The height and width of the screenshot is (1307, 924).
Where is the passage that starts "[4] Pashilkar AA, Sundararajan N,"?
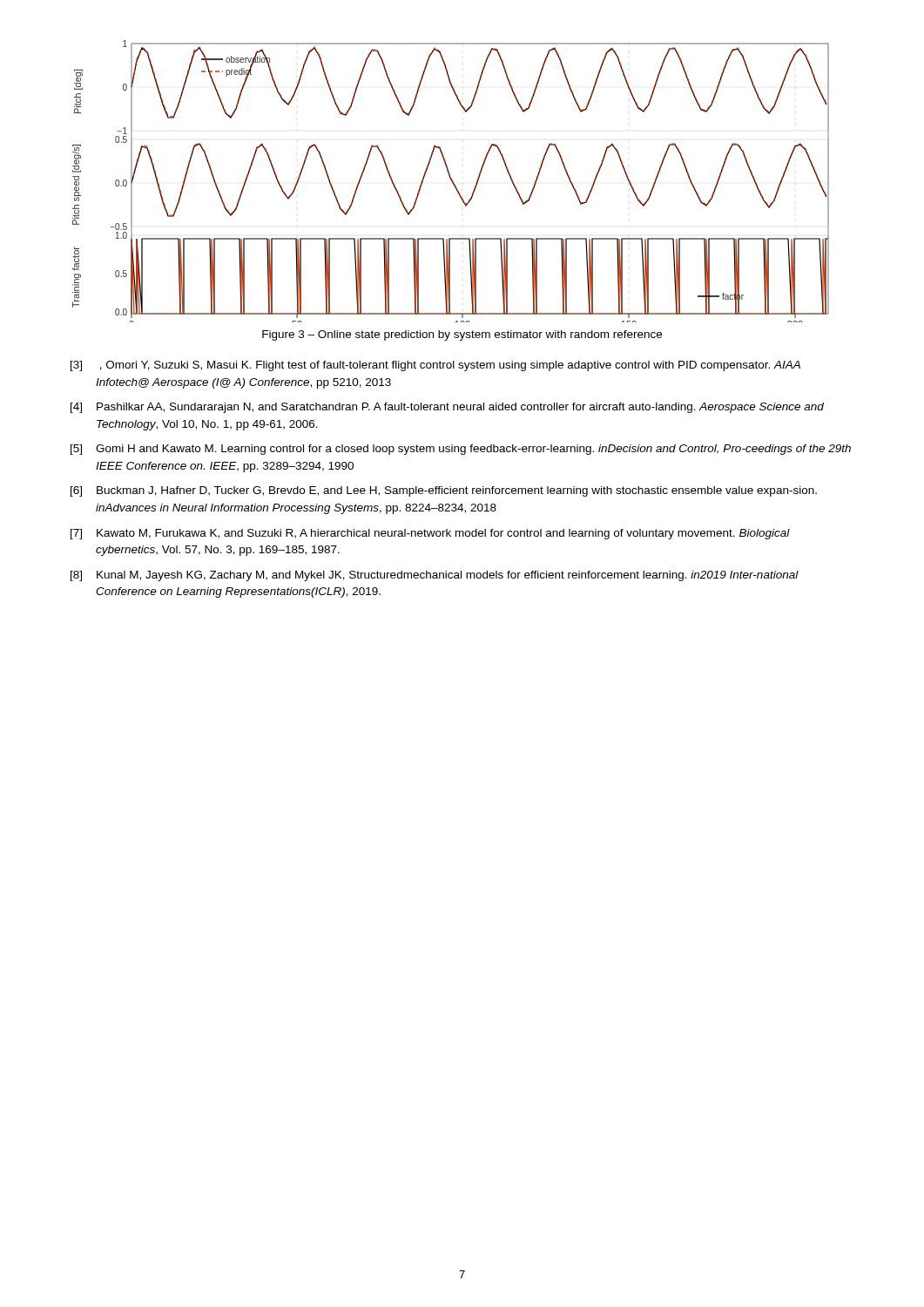462,415
